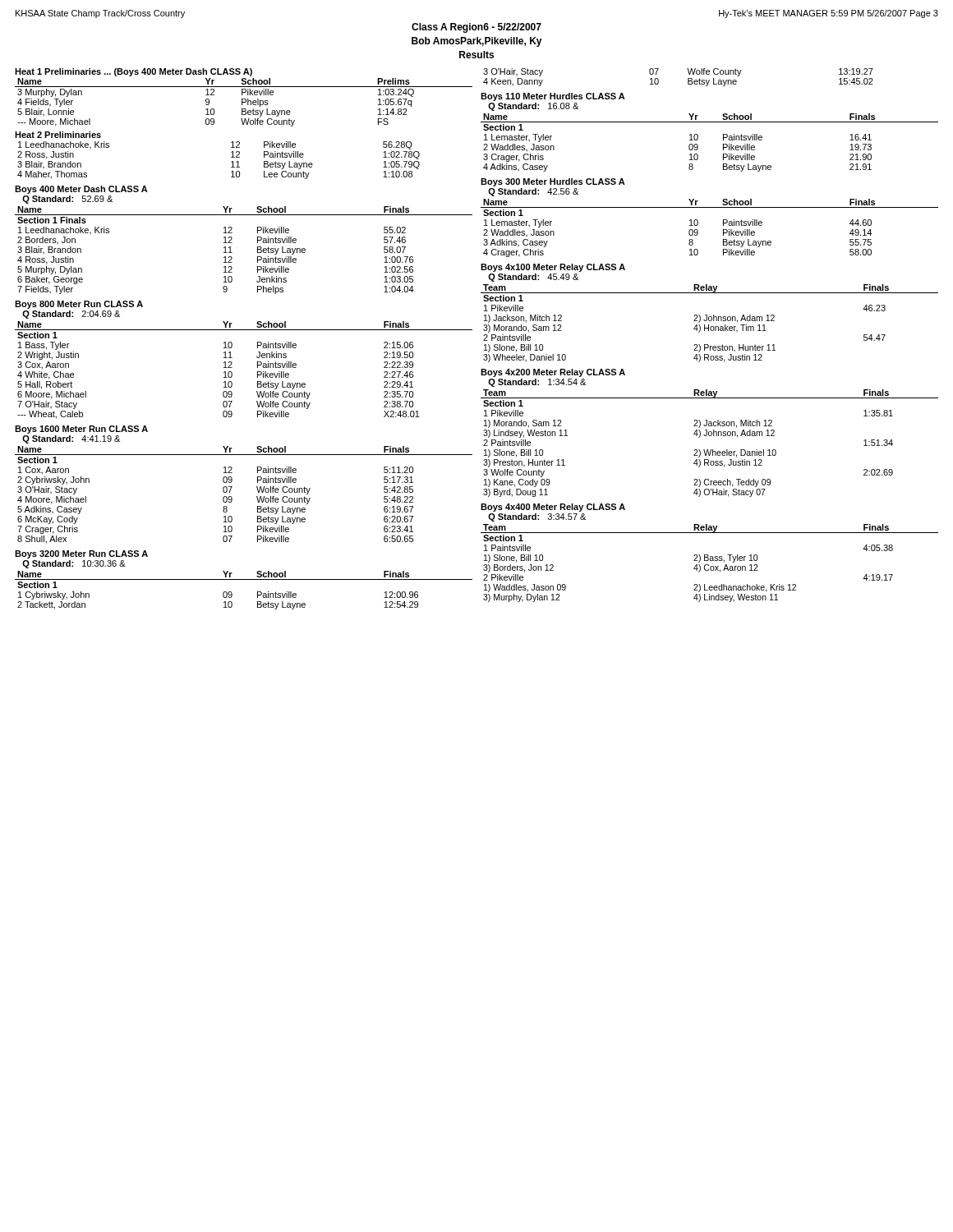Select the section header that says "Boys 3200 Meter Run CLASS A"
Screen dimensions: 1232x953
click(x=81, y=554)
